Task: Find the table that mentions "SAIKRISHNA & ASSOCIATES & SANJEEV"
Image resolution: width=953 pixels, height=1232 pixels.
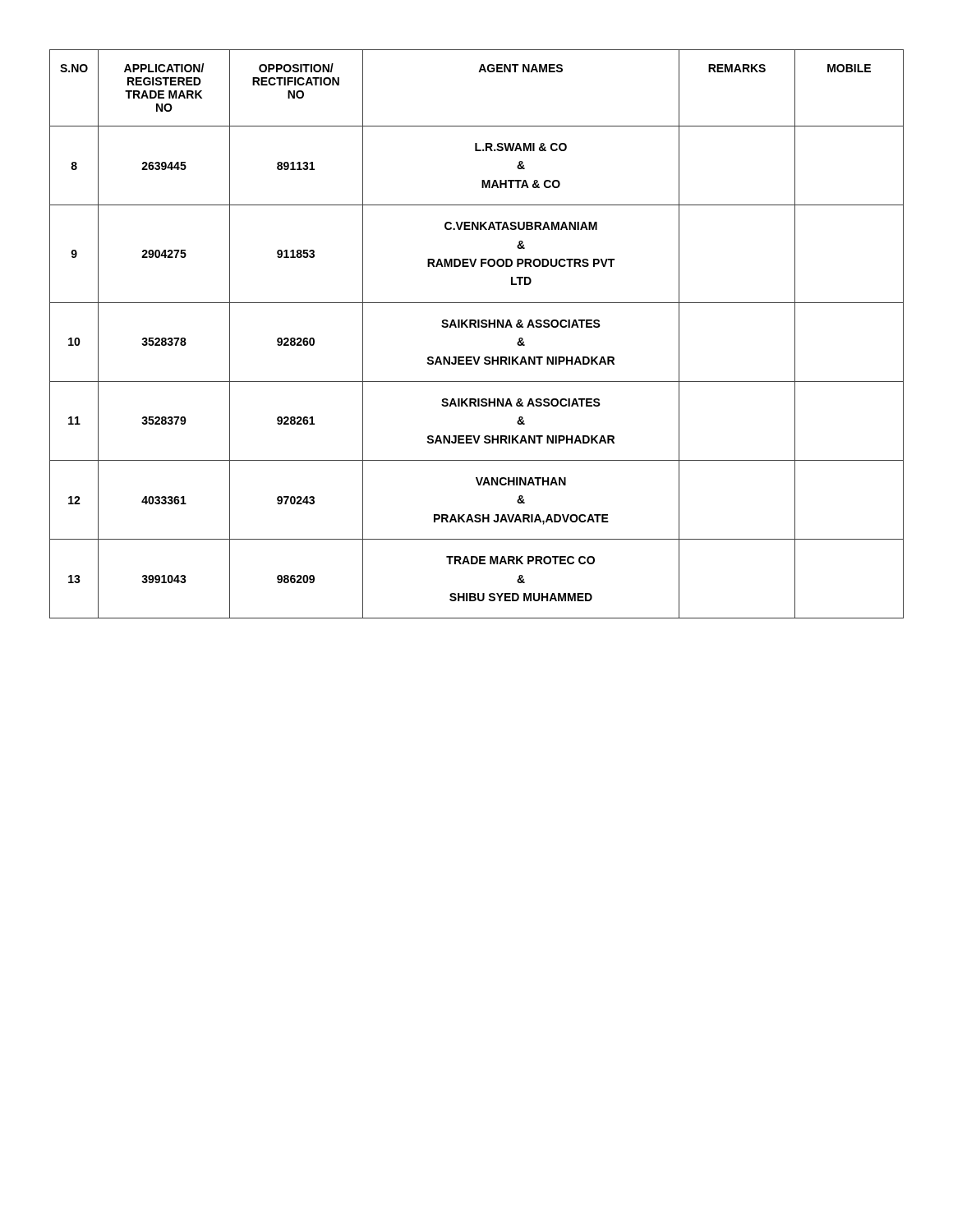Action: [476, 334]
